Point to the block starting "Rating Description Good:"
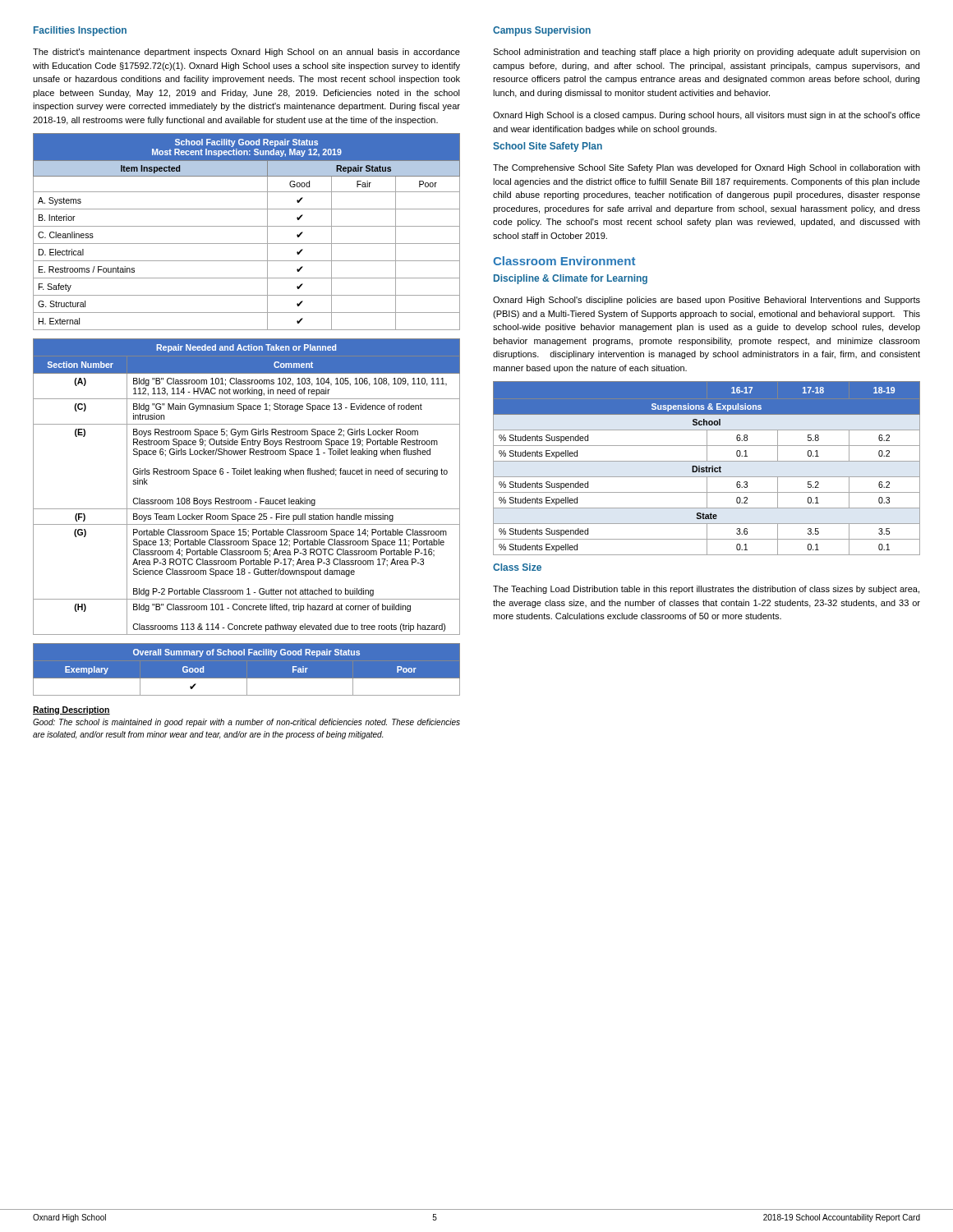 [246, 722]
